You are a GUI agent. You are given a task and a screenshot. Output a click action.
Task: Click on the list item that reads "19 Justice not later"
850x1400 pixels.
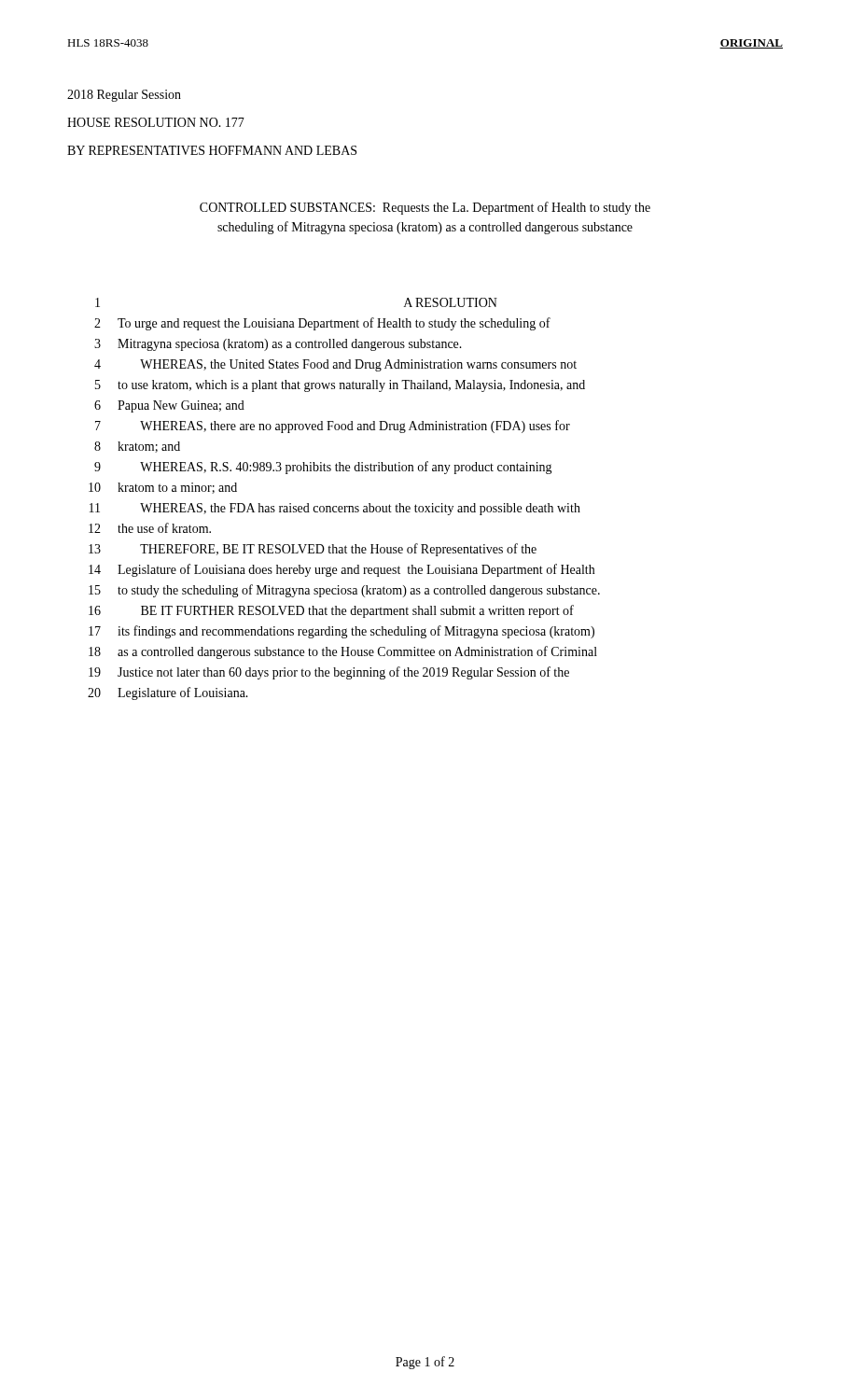coord(425,673)
